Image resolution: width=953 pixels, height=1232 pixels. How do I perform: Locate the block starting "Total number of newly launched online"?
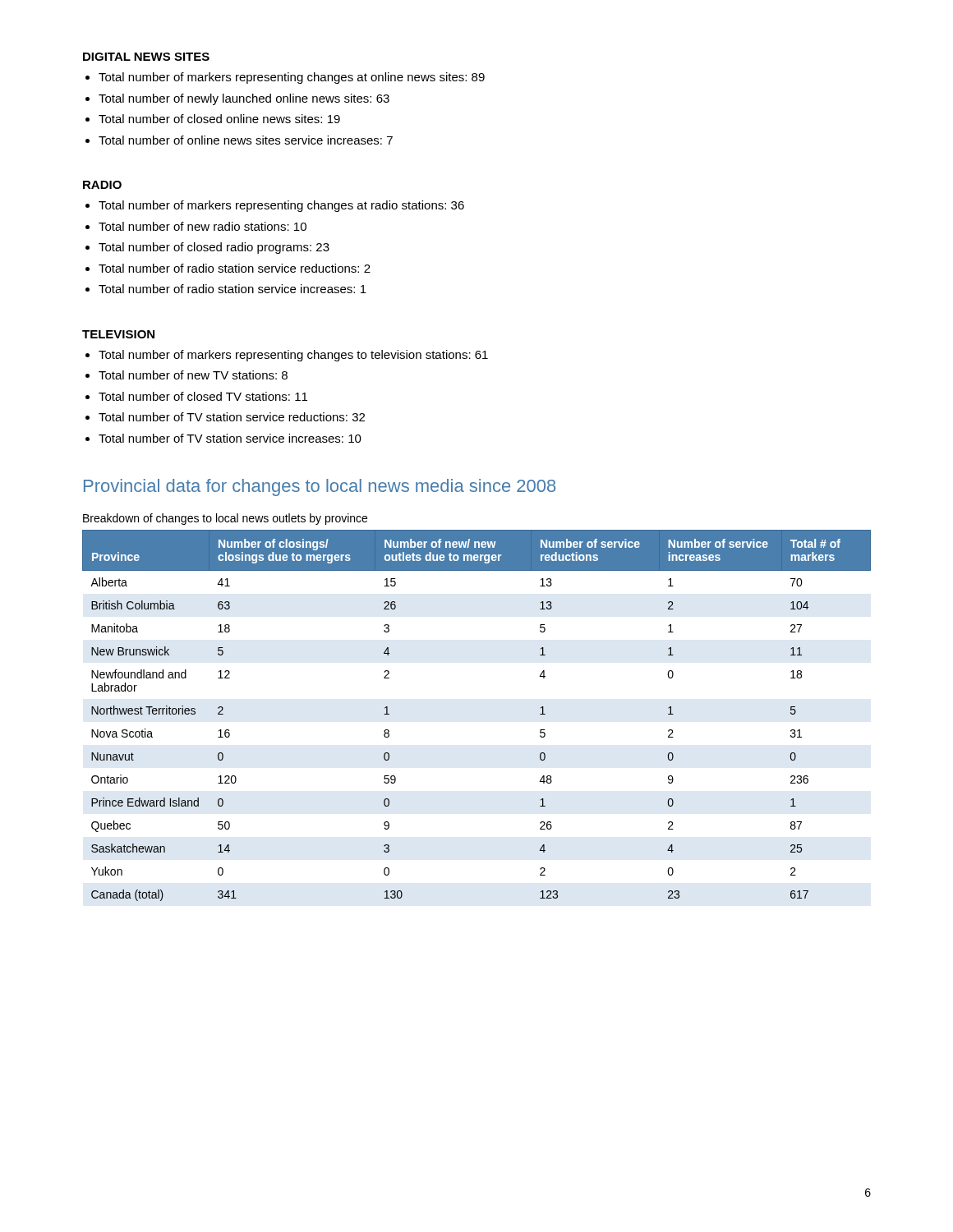pyautogui.click(x=244, y=99)
